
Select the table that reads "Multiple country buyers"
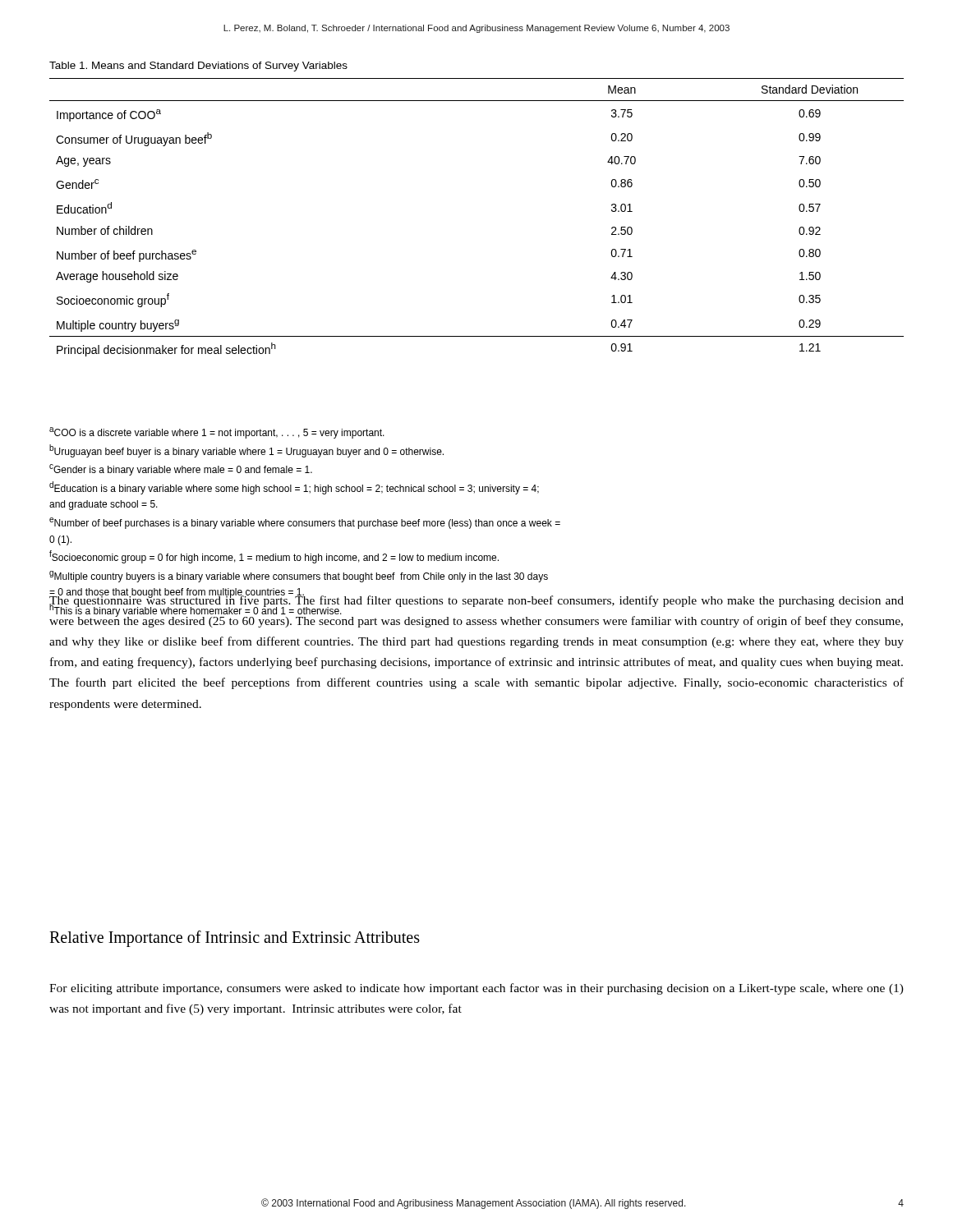(x=476, y=218)
